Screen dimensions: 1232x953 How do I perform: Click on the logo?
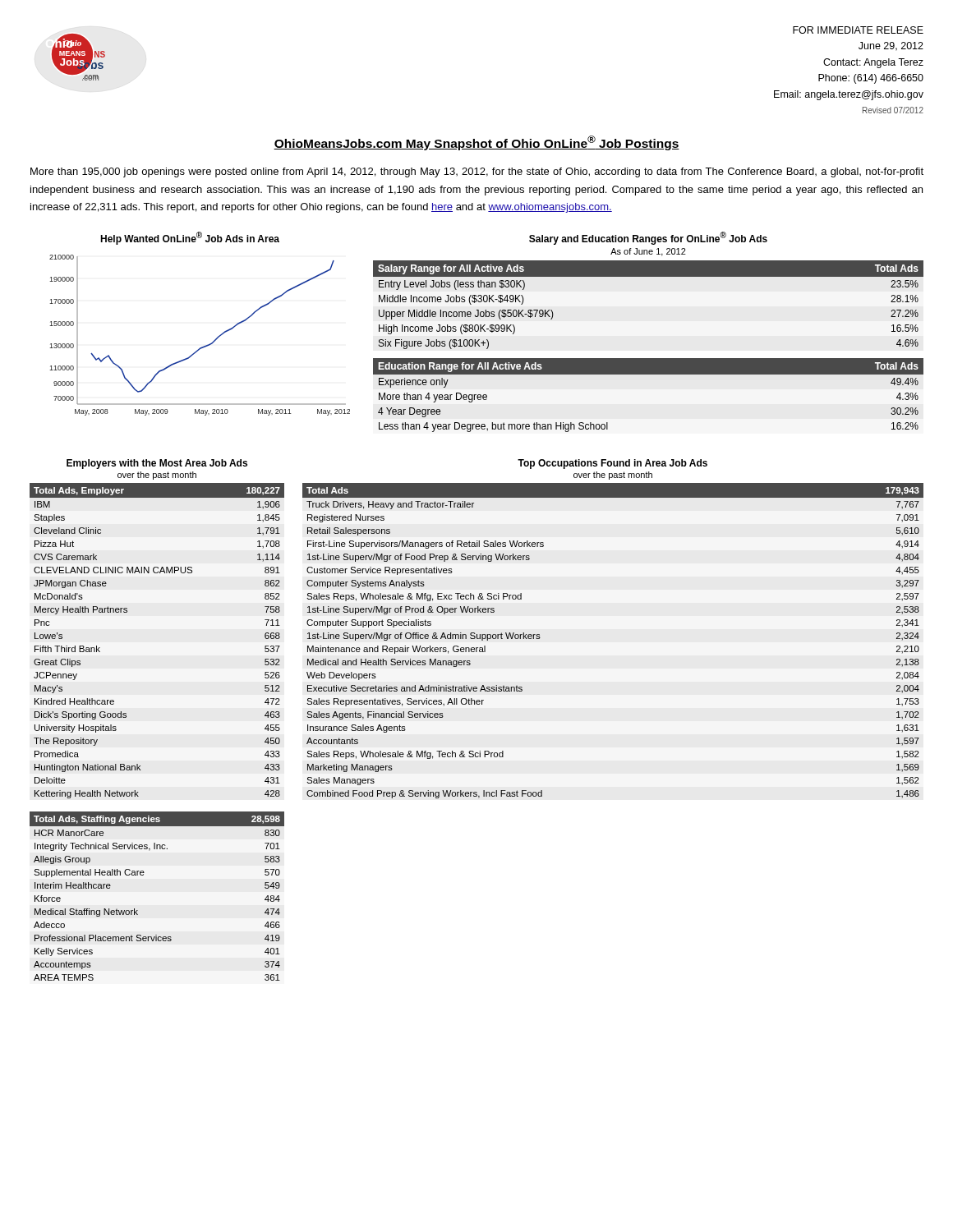point(95,60)
